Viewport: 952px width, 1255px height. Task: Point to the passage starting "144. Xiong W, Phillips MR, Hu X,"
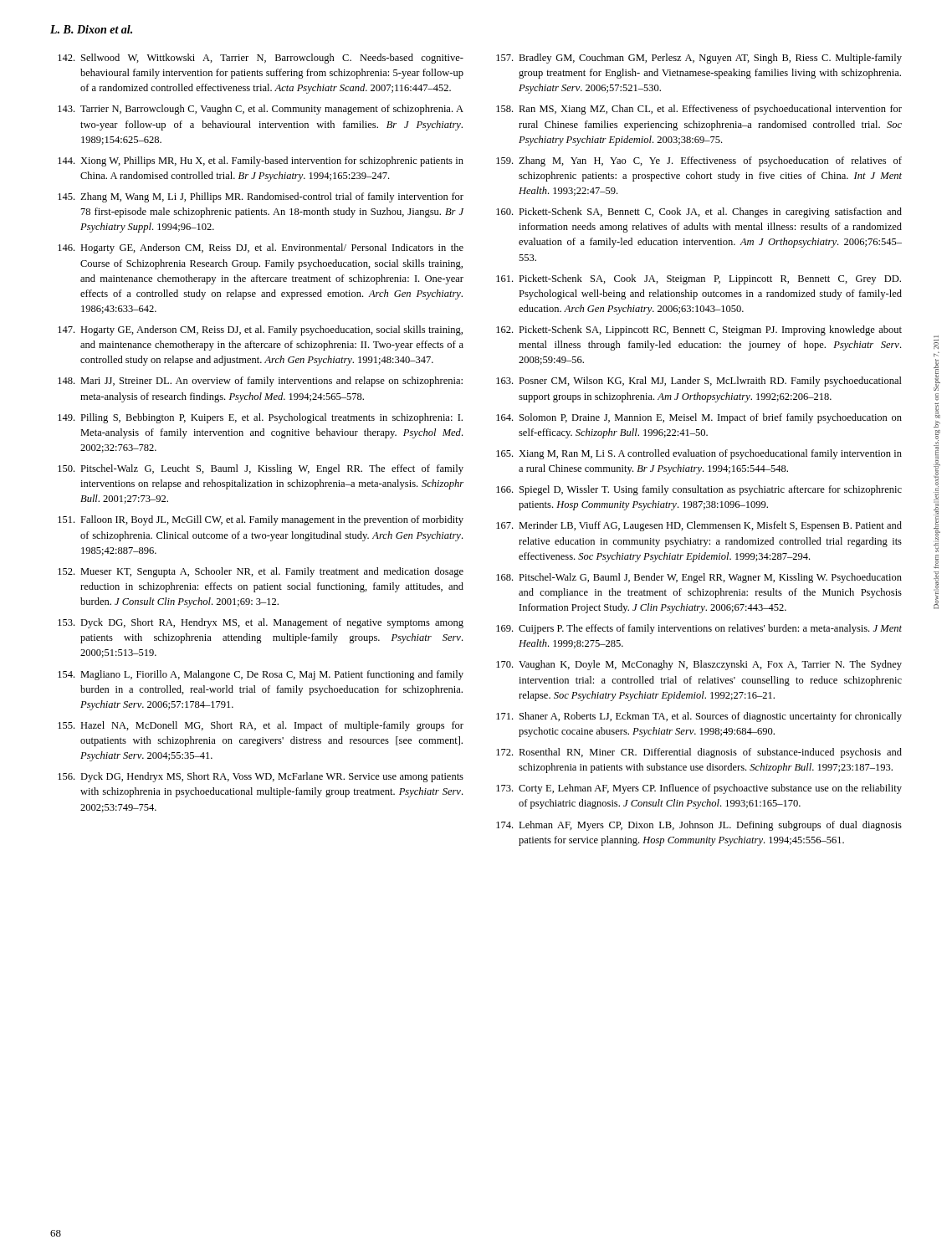click(x=257, y=168)
